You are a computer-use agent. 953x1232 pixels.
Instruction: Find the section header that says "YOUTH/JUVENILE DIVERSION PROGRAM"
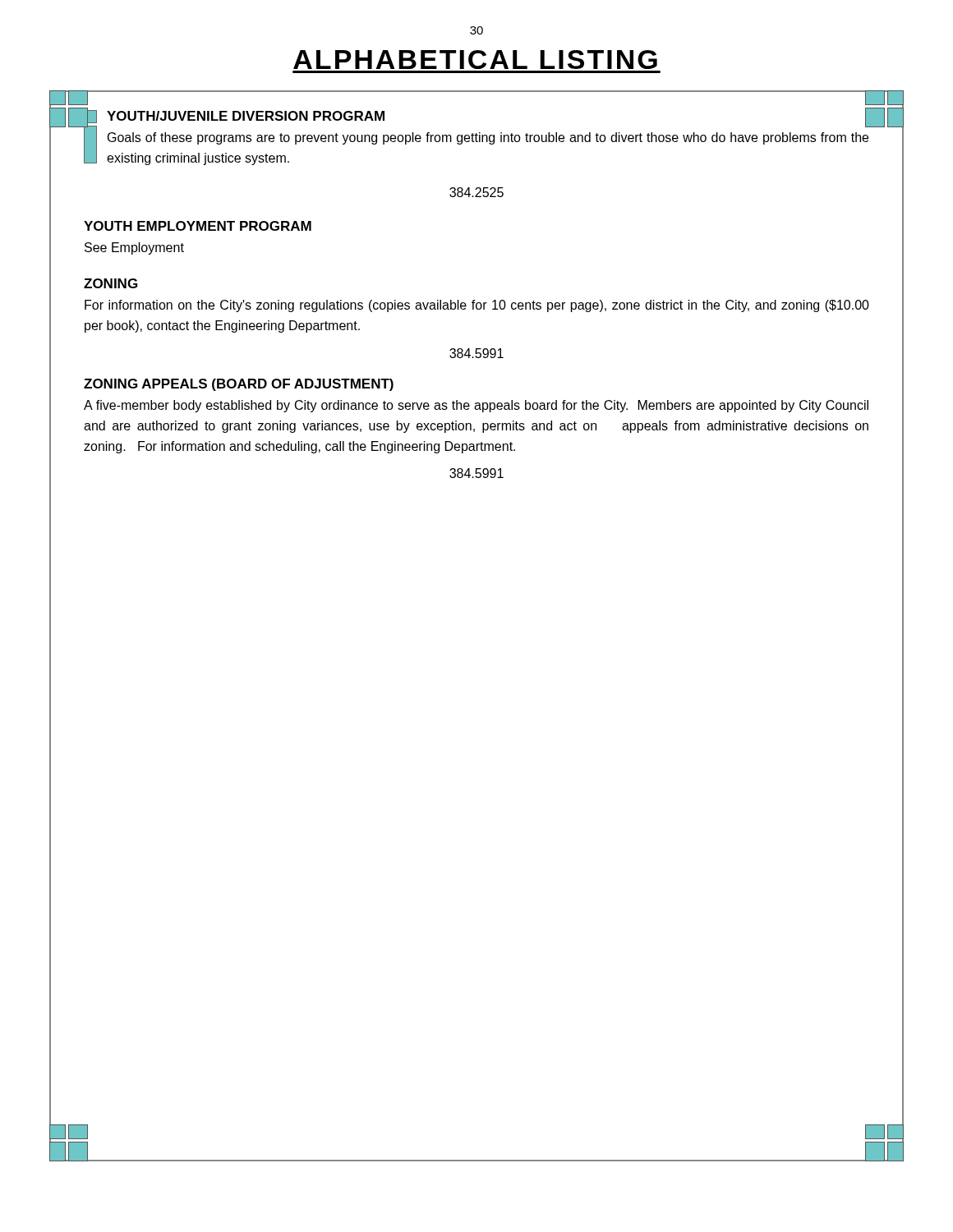(x=246, y=116)
